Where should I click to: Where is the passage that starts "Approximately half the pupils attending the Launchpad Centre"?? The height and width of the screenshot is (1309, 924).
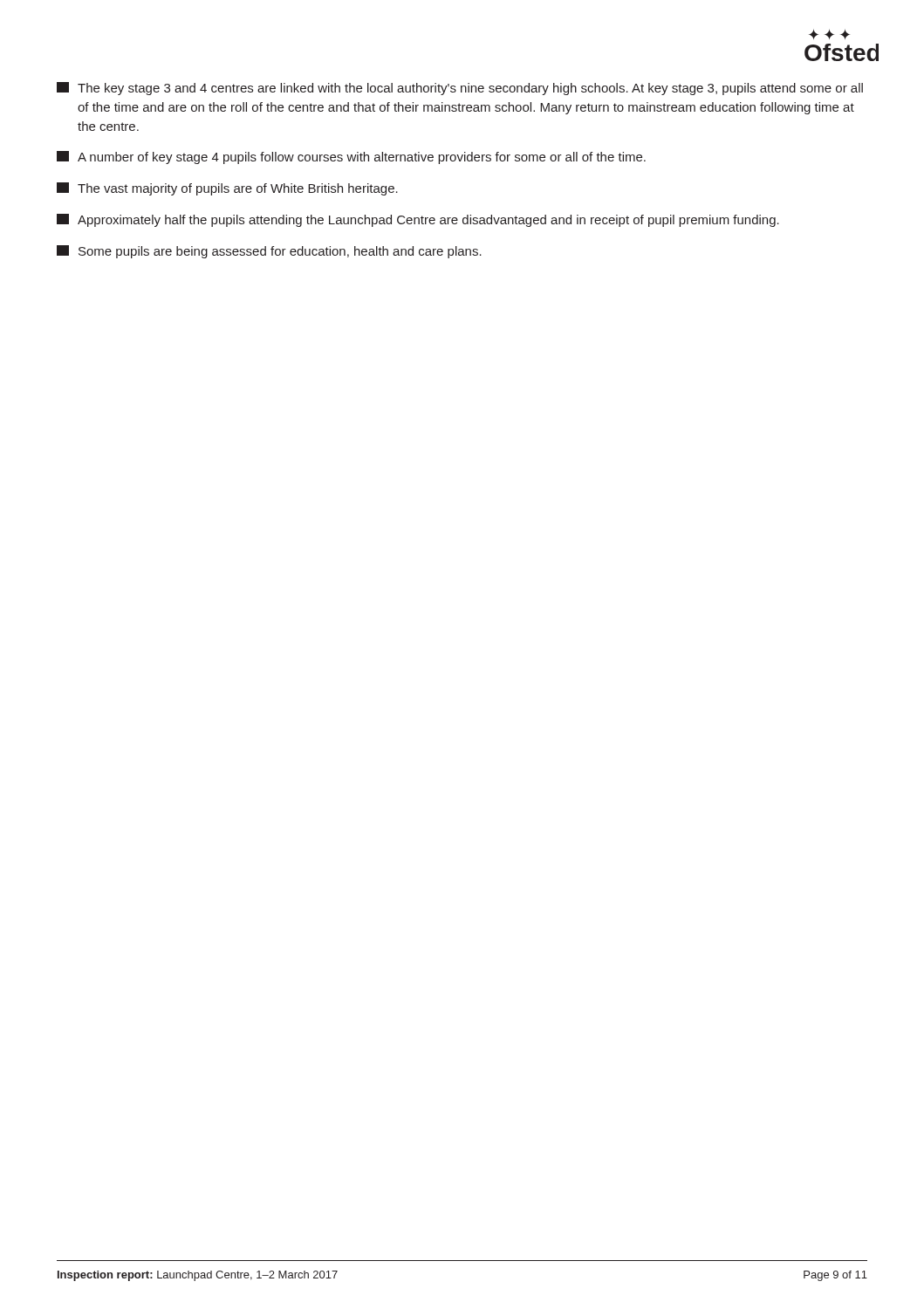coord(462,220)
